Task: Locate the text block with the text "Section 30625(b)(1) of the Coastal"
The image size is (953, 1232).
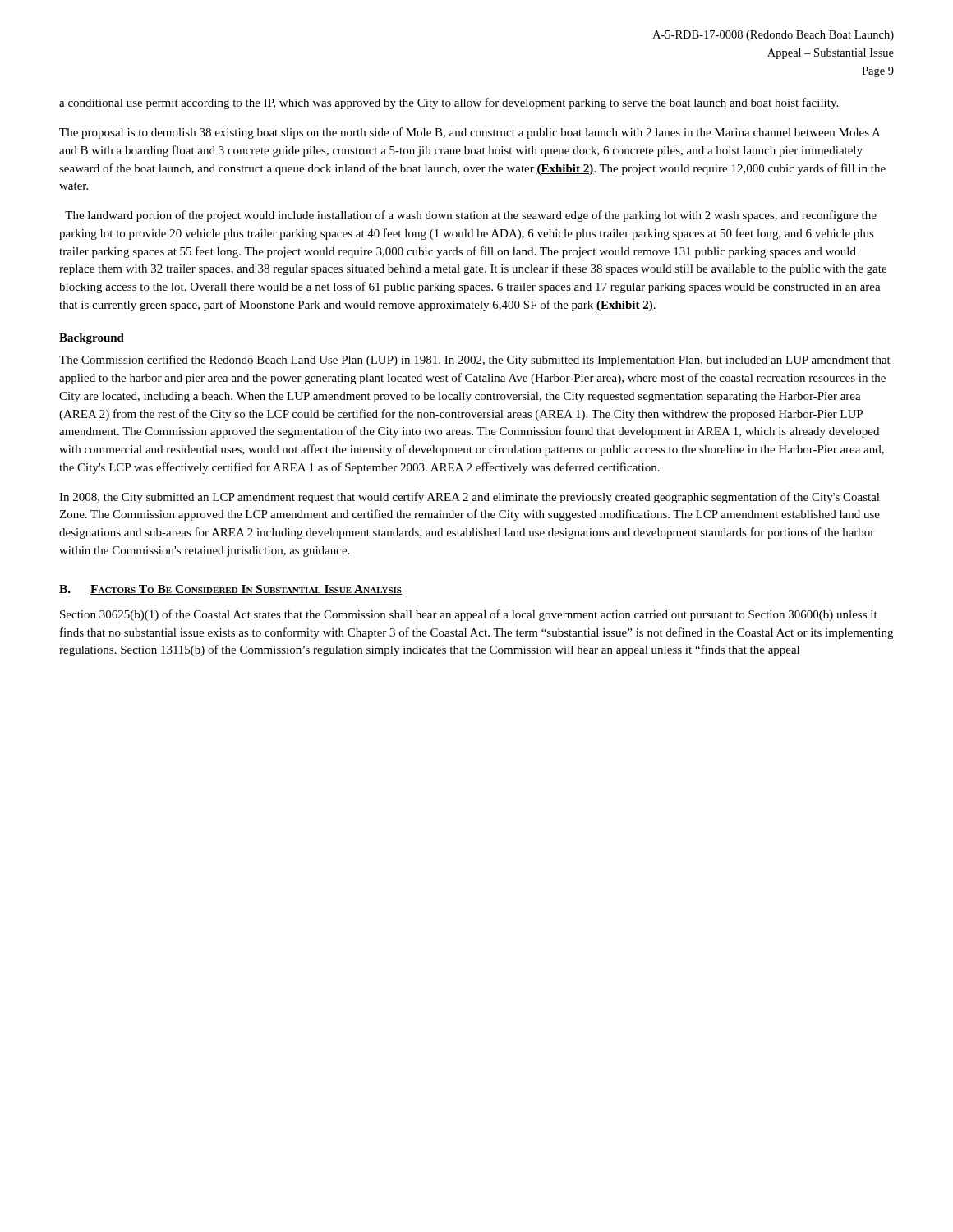Action: coord(476,633)
